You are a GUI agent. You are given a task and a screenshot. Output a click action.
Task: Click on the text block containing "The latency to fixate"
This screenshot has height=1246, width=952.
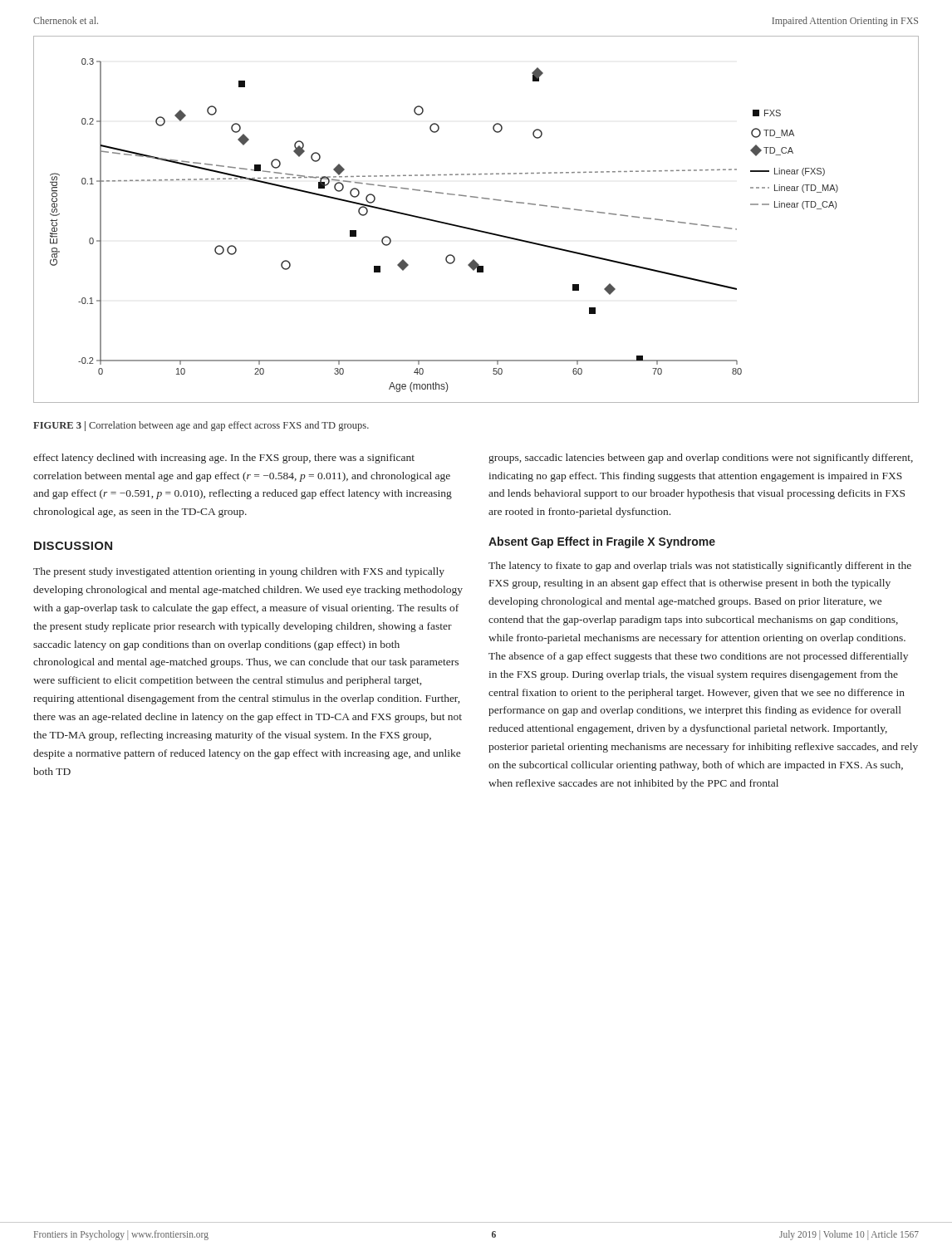click(x=703, y=674)
